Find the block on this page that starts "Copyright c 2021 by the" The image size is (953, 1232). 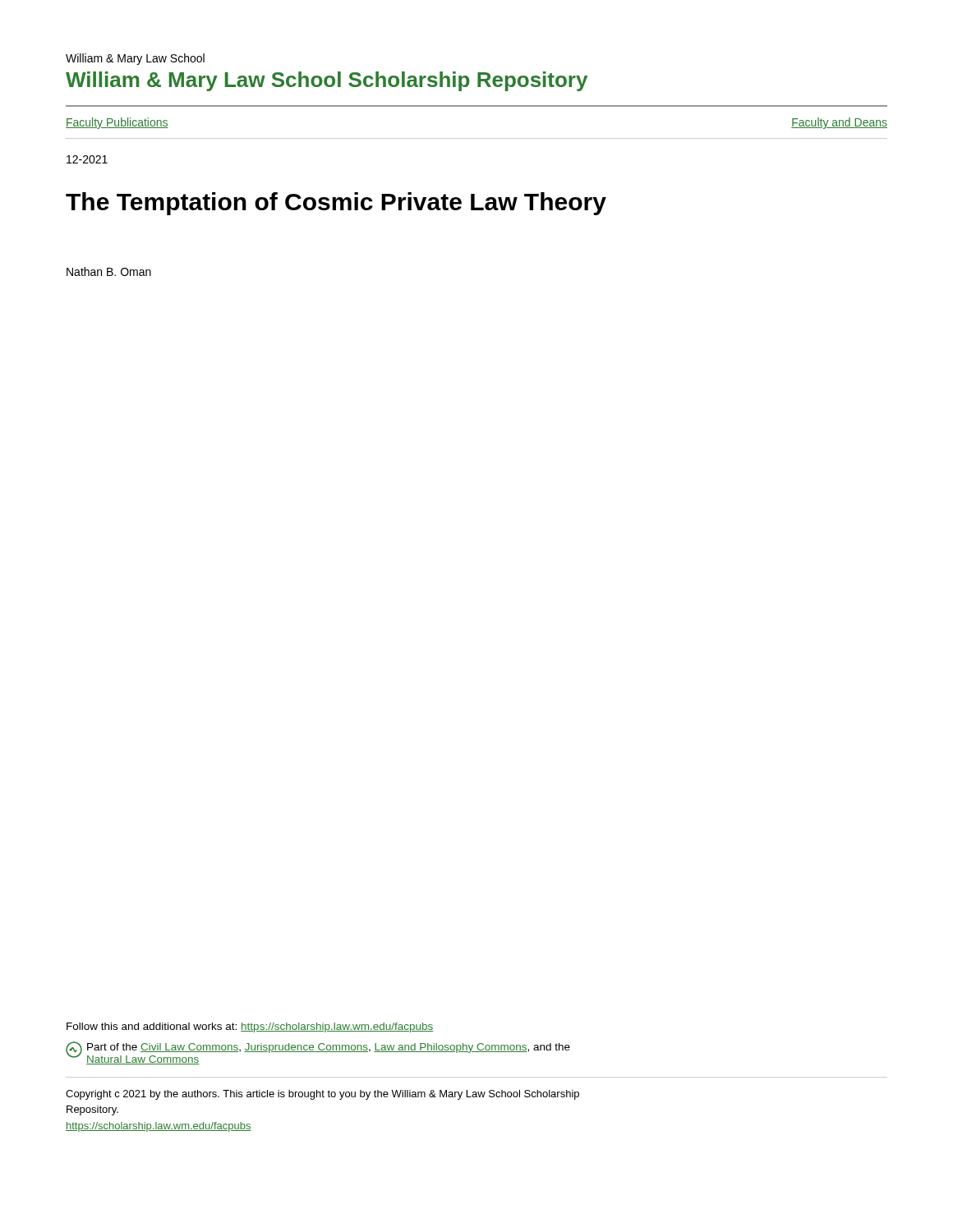(x=322, y=1095)
